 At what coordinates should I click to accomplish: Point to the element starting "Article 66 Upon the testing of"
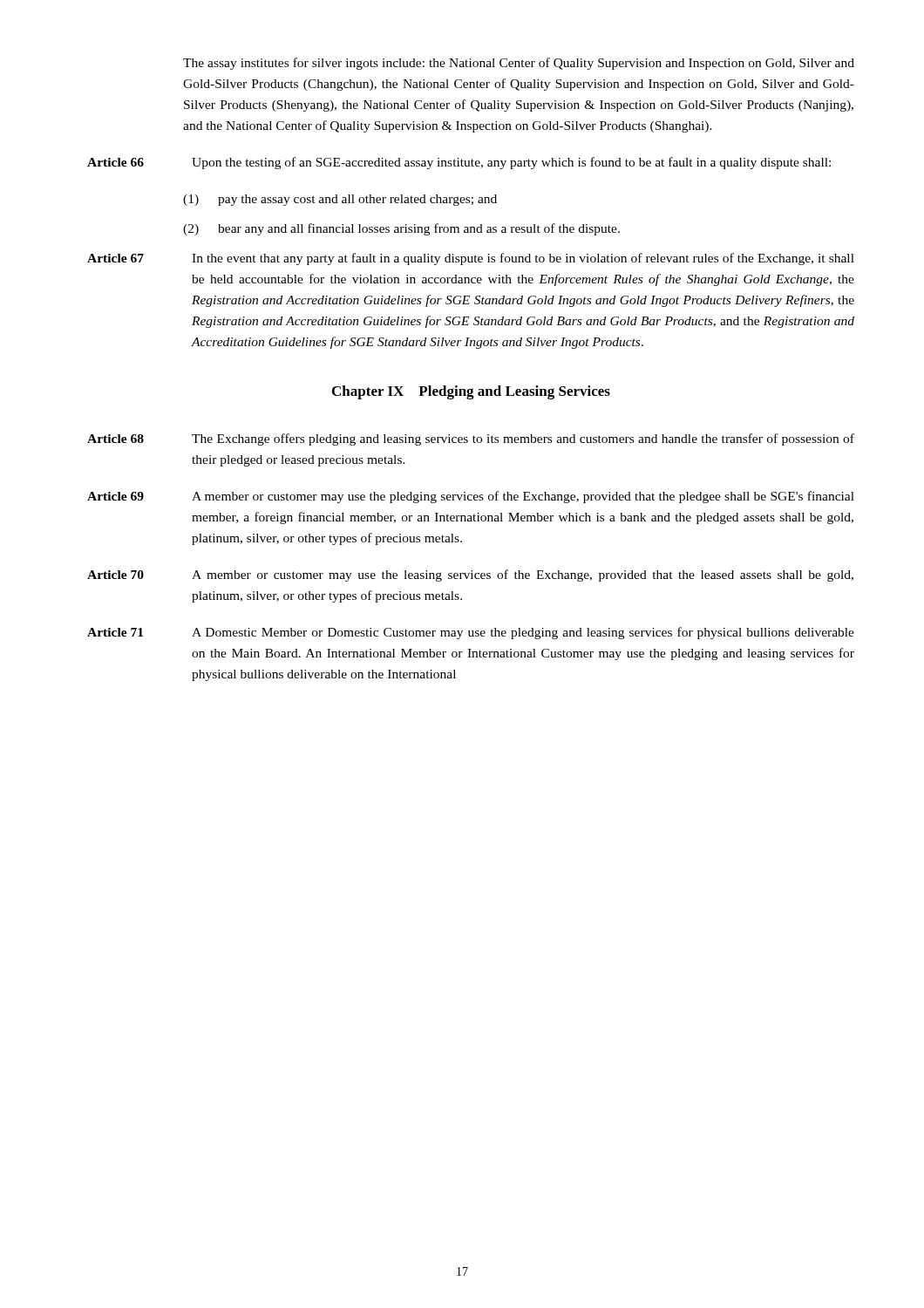tap(471, 162)
